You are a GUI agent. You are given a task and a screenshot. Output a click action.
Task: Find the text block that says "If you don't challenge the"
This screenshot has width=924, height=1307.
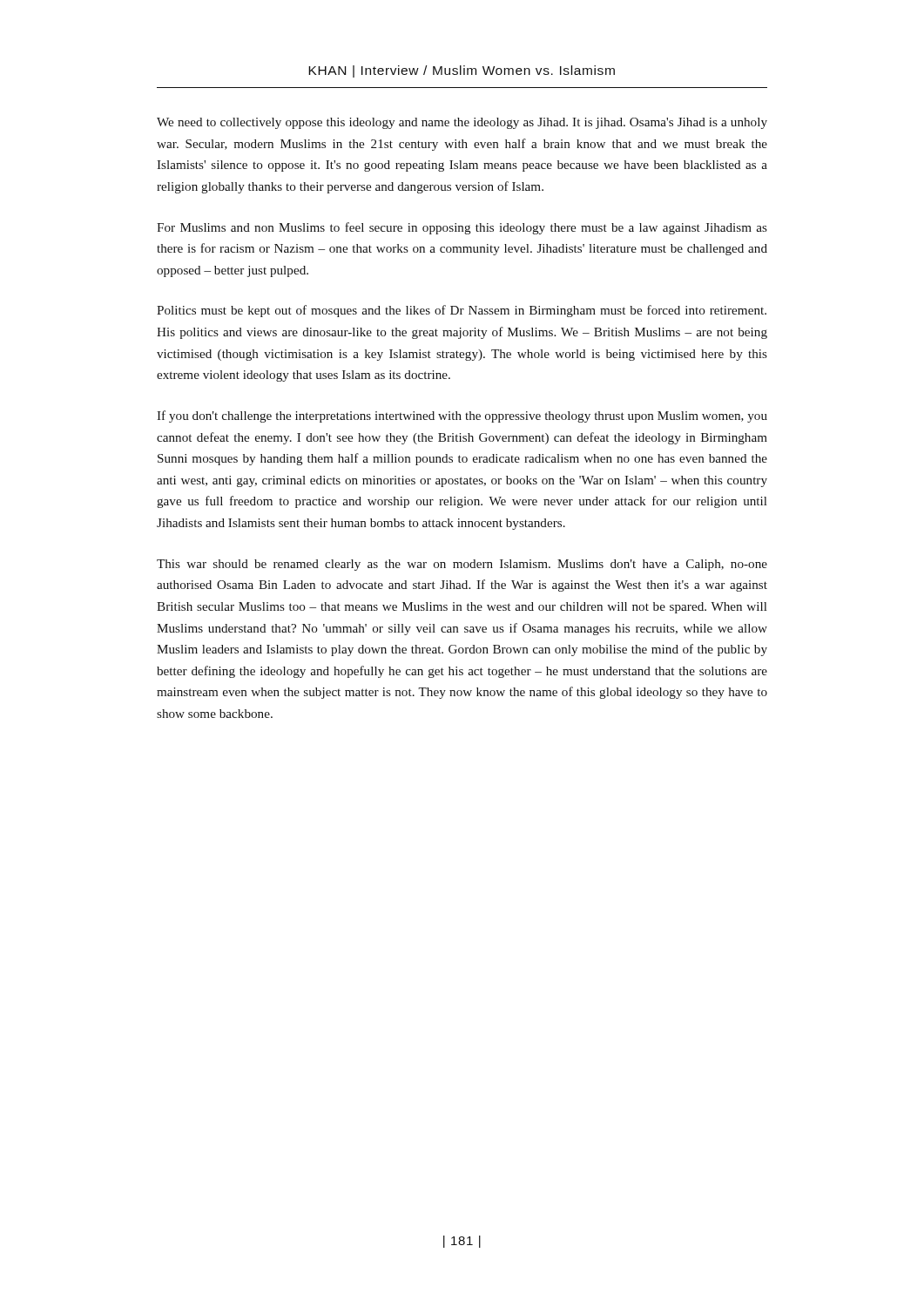462,469
